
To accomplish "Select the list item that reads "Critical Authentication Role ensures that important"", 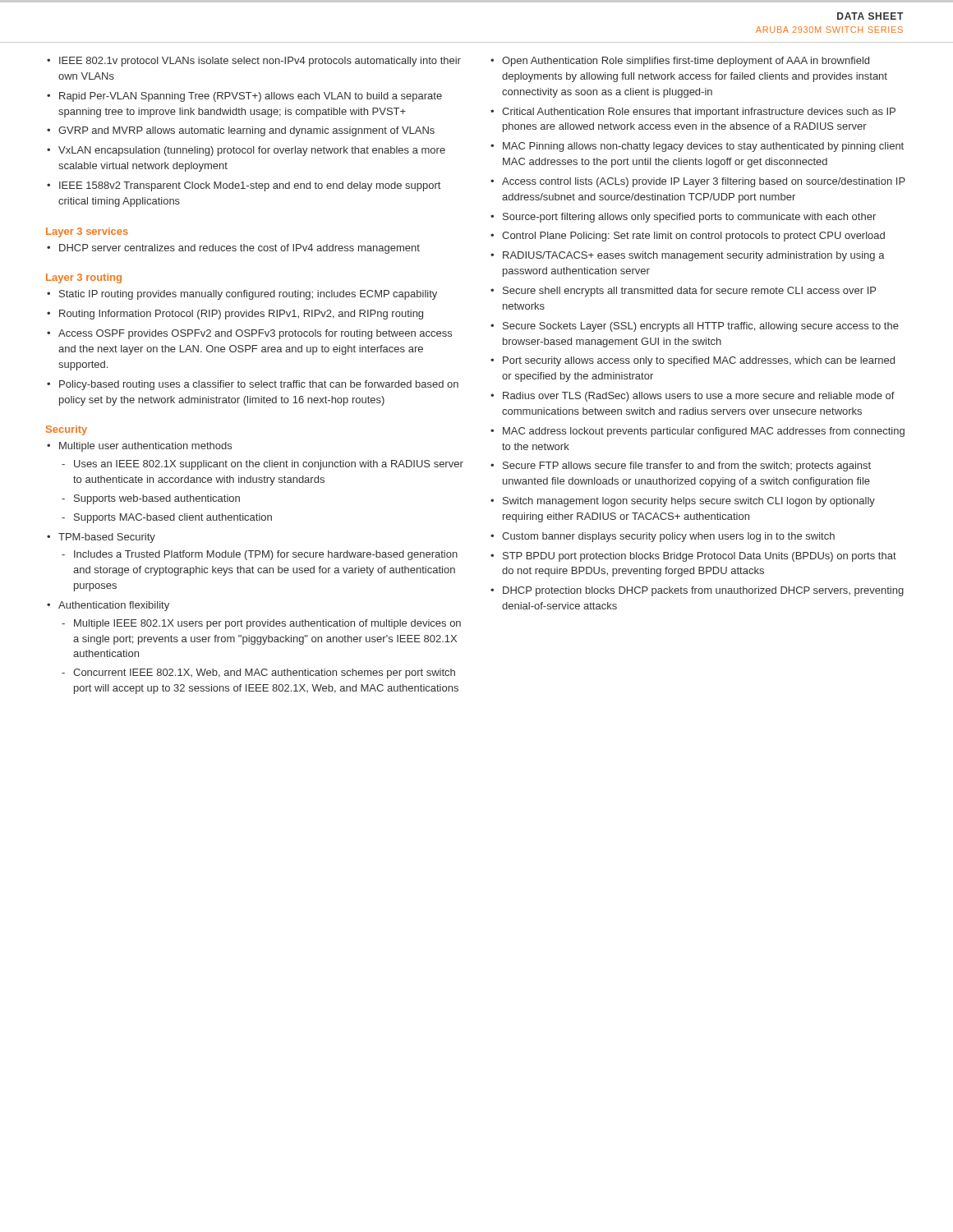I will [699, 119].
